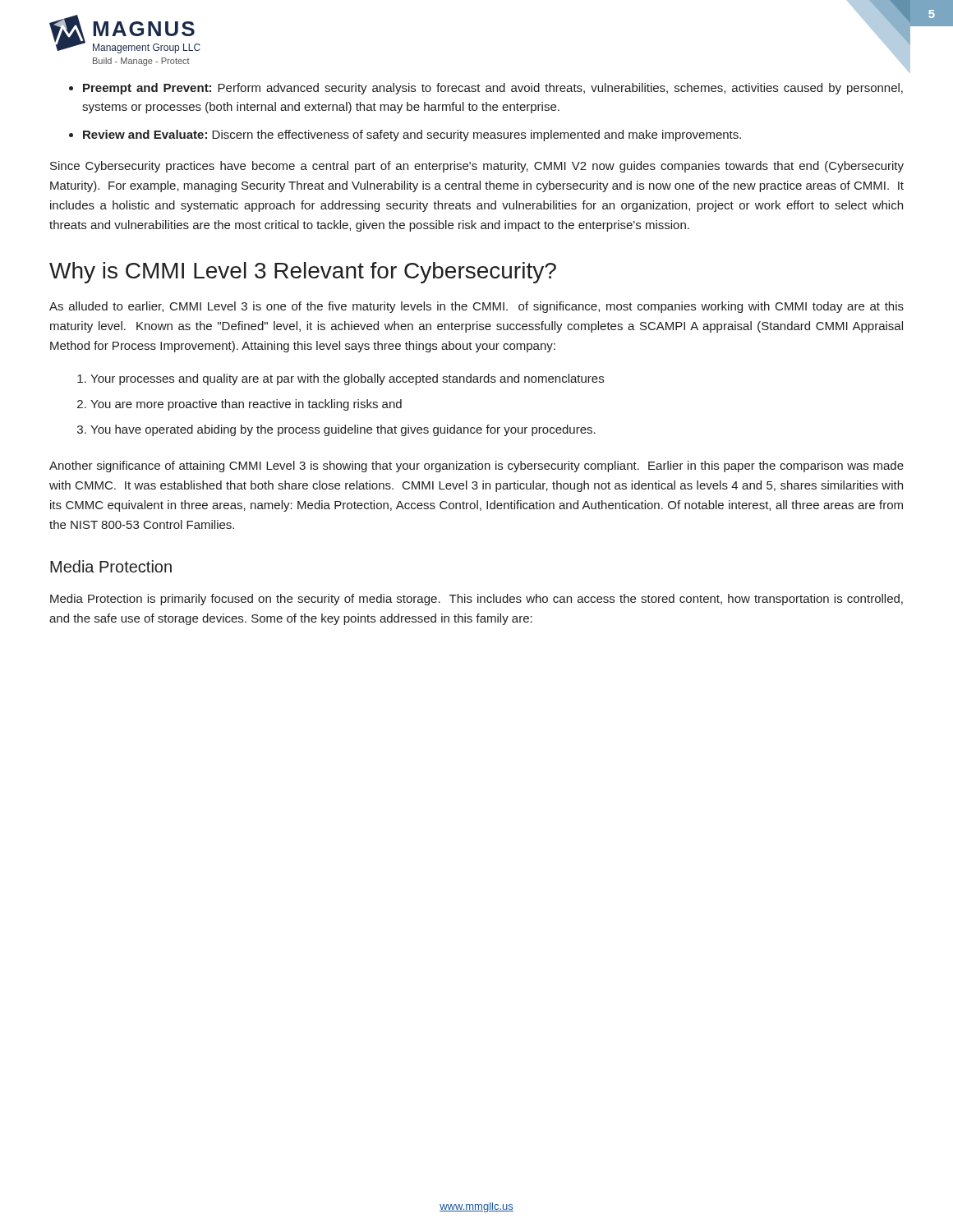The image size is (953, 1232).
Task: Find the text block starting "You have operated abiding by the process guideline"
Action: click(x=343, y=429)
